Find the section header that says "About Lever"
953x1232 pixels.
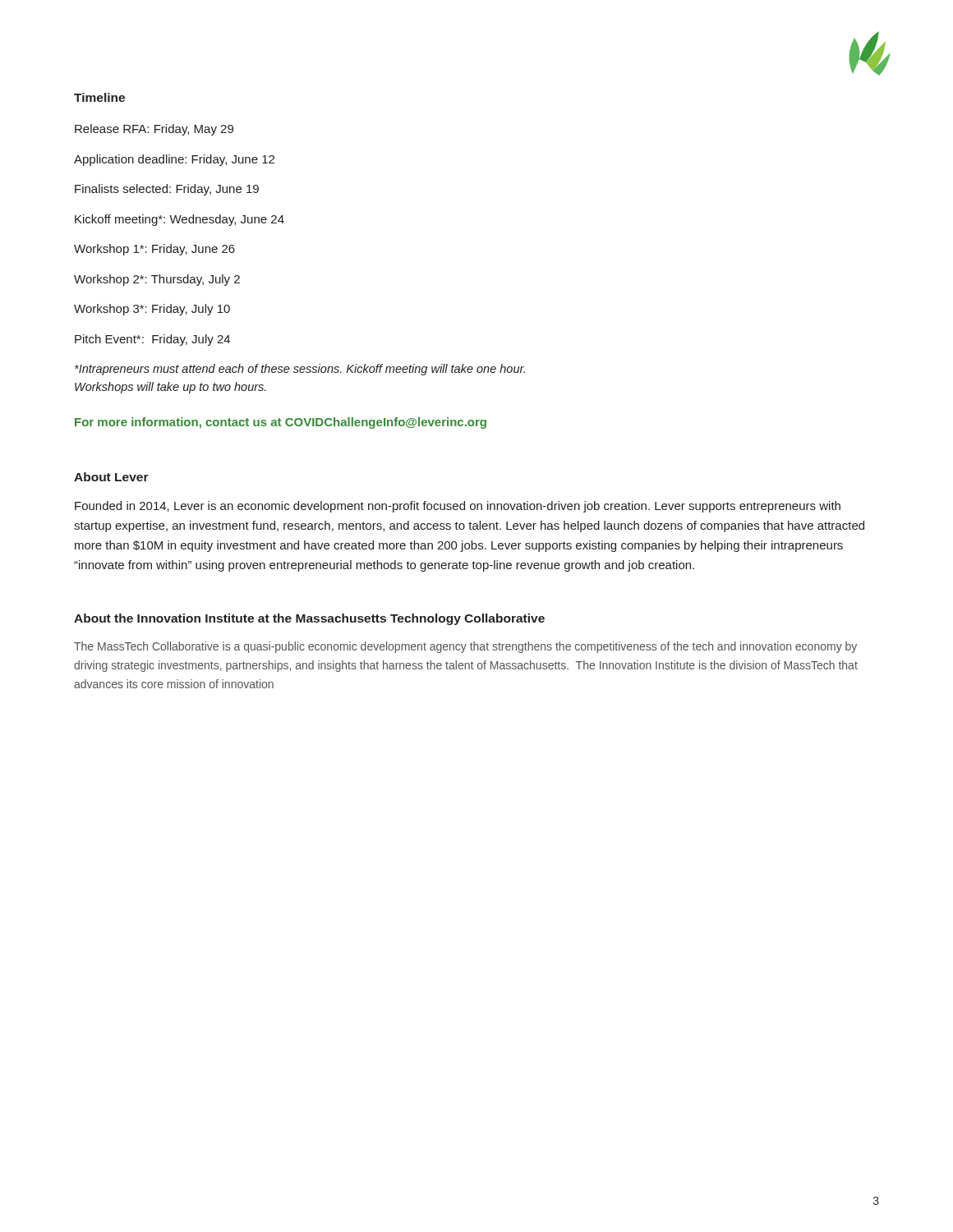click(x=111, y=477)
